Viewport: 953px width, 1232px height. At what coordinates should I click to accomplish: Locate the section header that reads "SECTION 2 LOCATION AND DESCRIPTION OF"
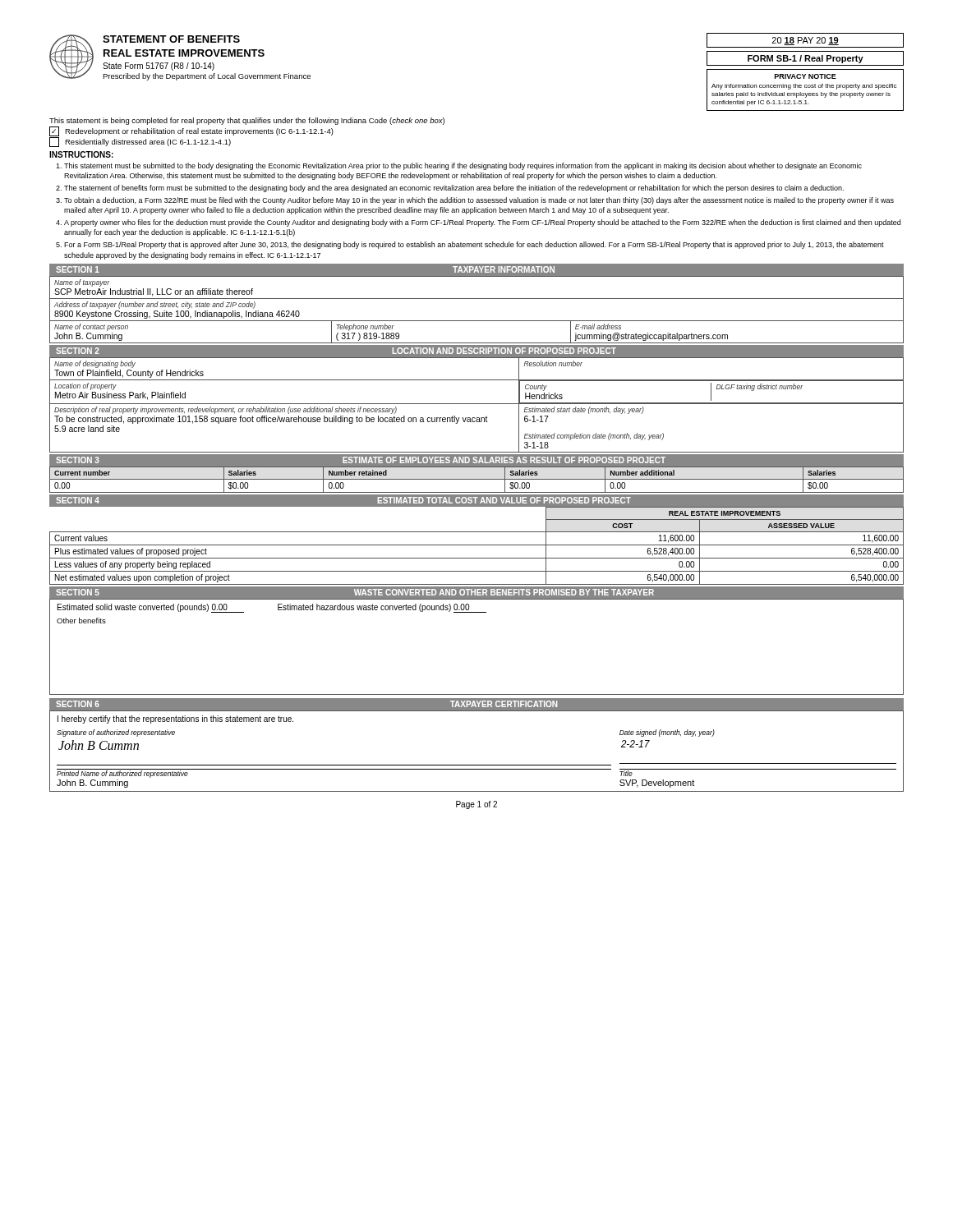pyautogui.click(x=476, y=351)
